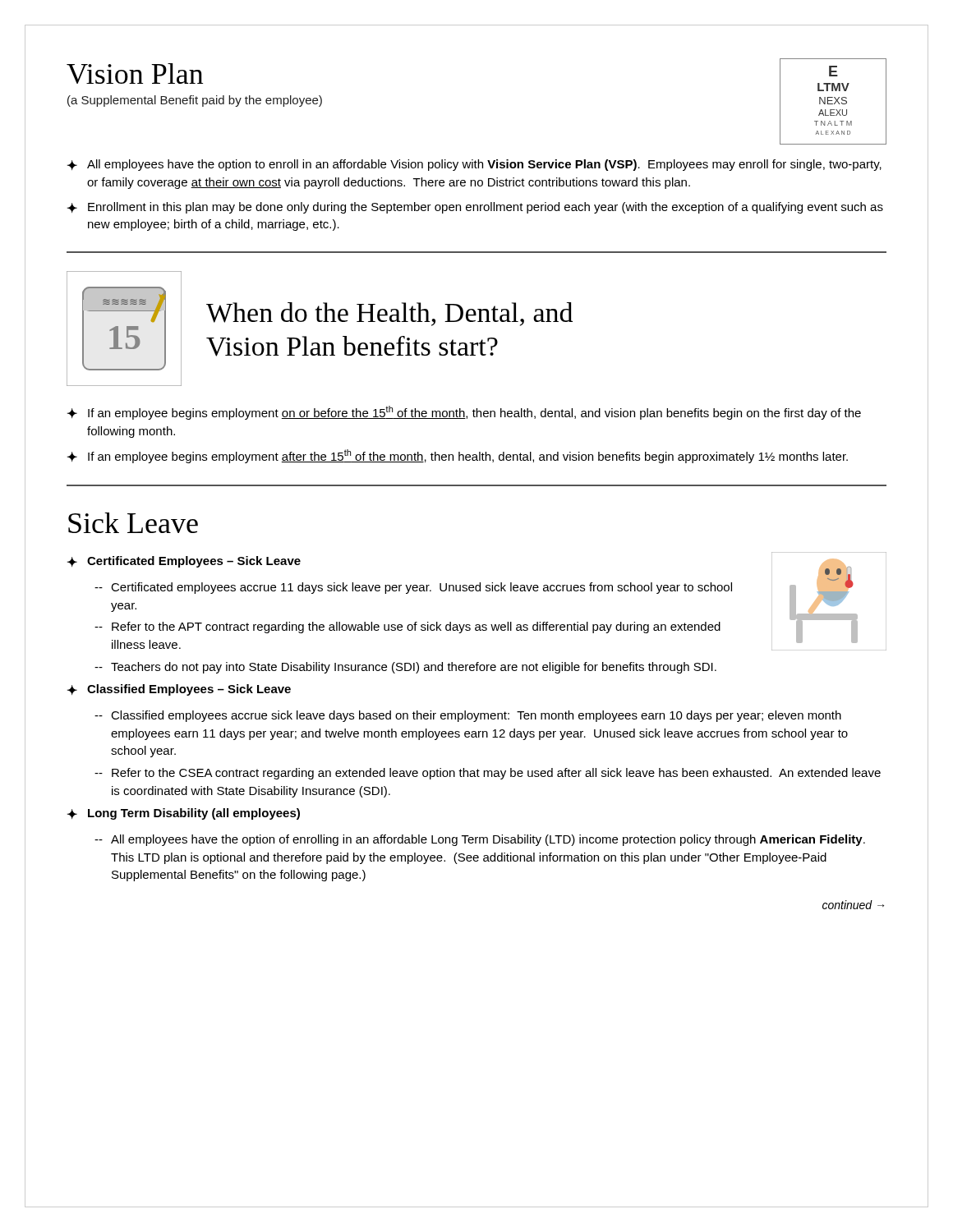Find "Sick Leave" on this page

[x=133, y=523]
